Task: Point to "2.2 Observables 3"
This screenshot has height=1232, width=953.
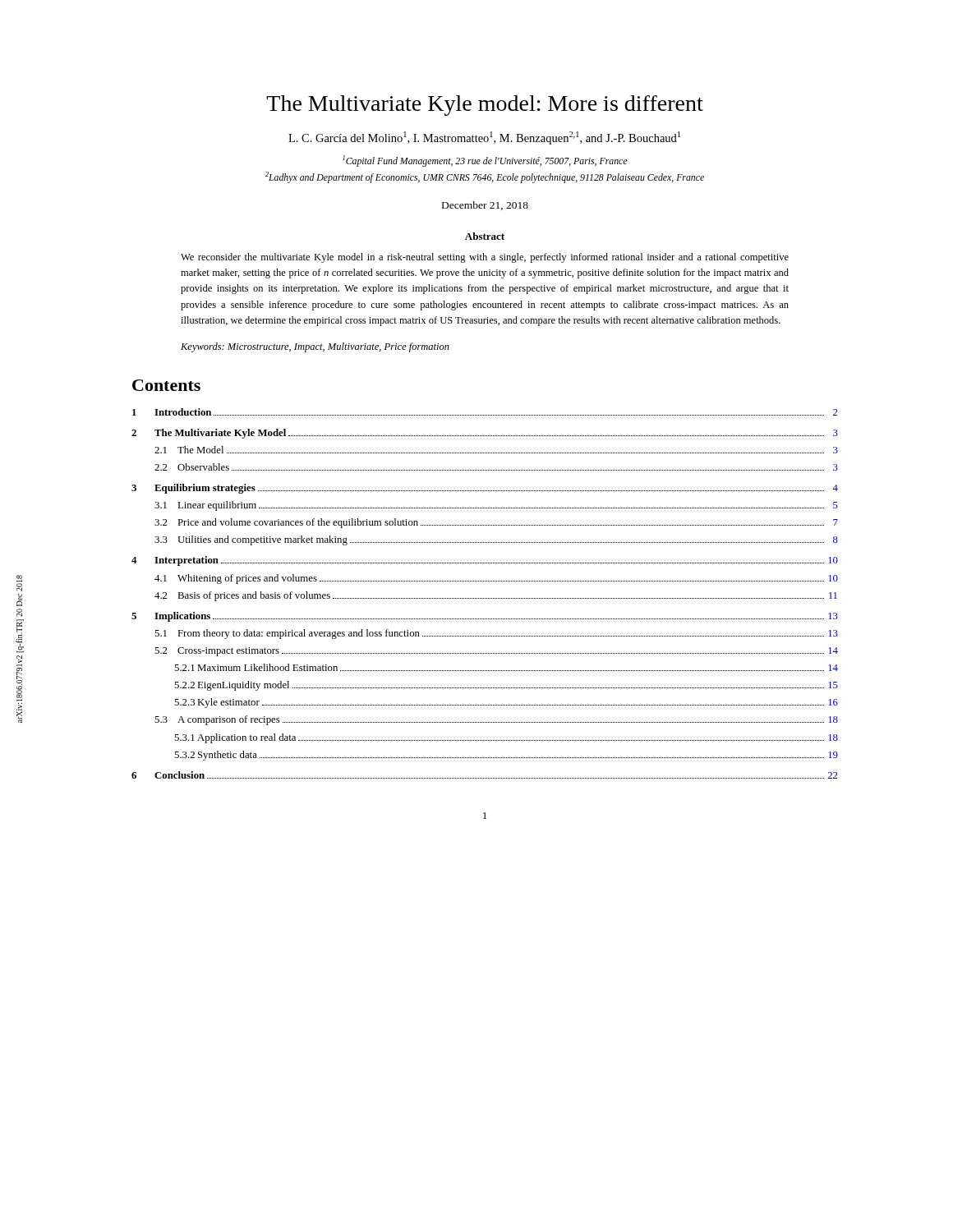Action: pos(496,468)
